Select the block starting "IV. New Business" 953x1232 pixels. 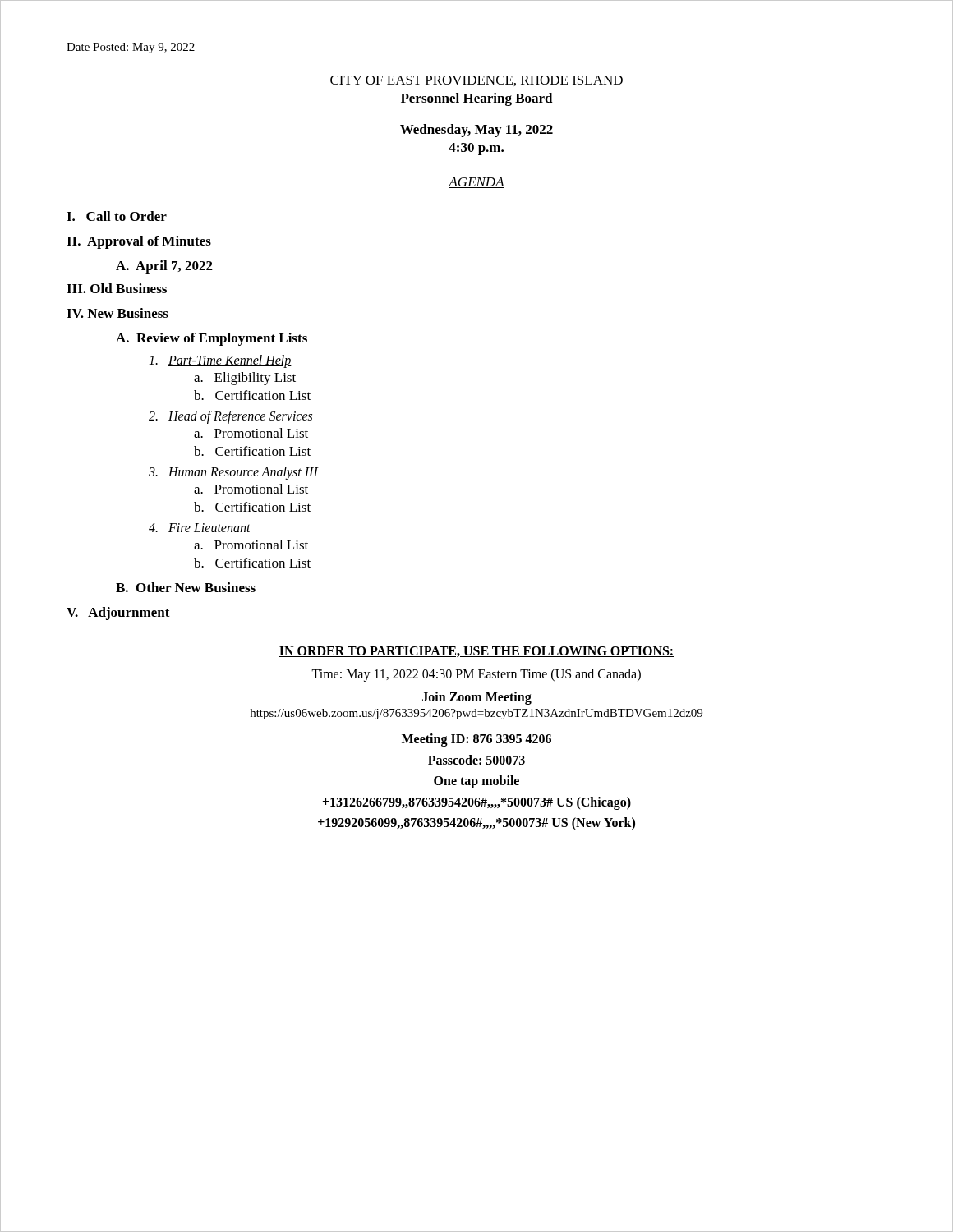pyautogui.click(x=117, y=313)
